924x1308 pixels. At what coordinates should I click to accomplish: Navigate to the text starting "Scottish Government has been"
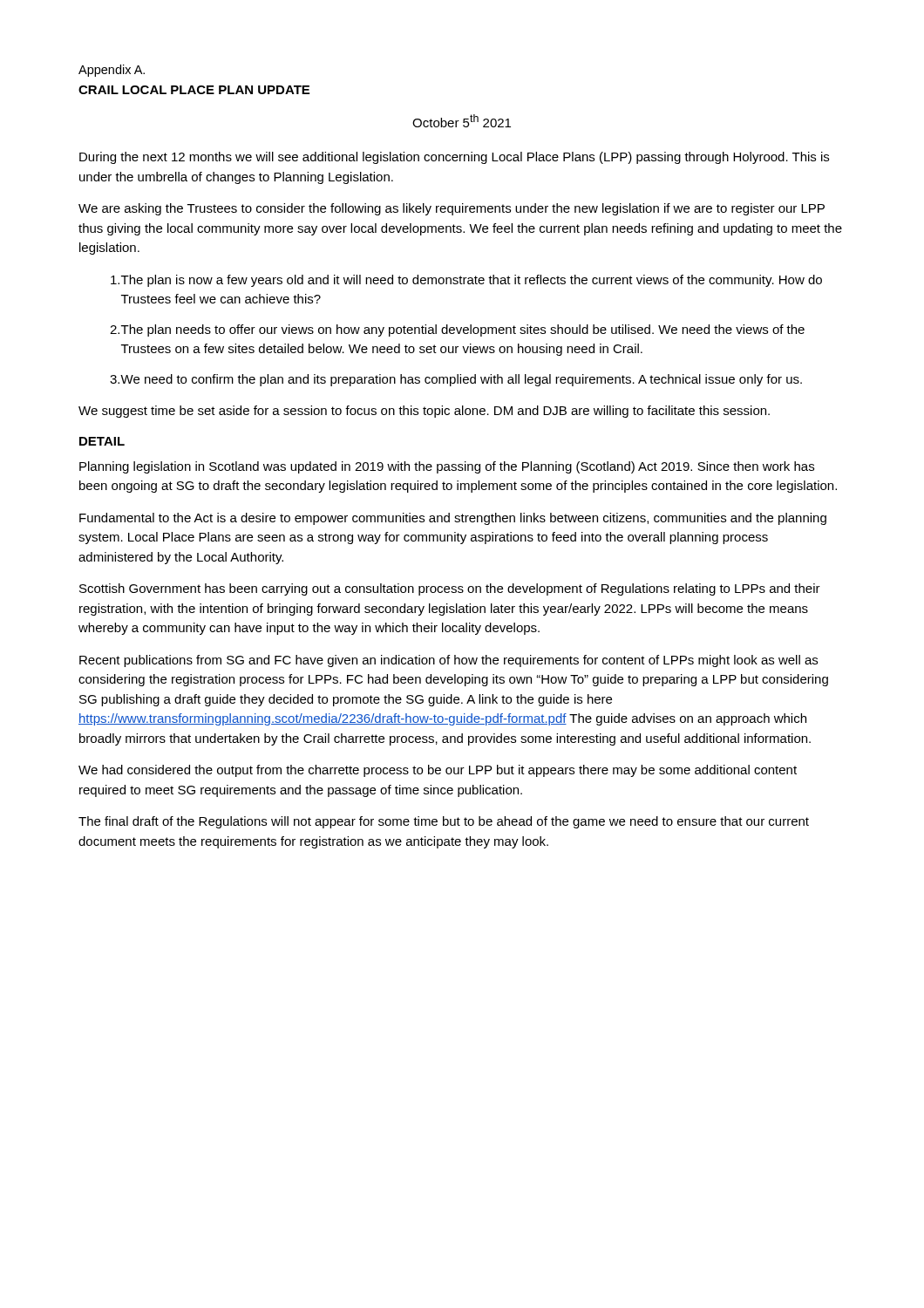point(449,608)
